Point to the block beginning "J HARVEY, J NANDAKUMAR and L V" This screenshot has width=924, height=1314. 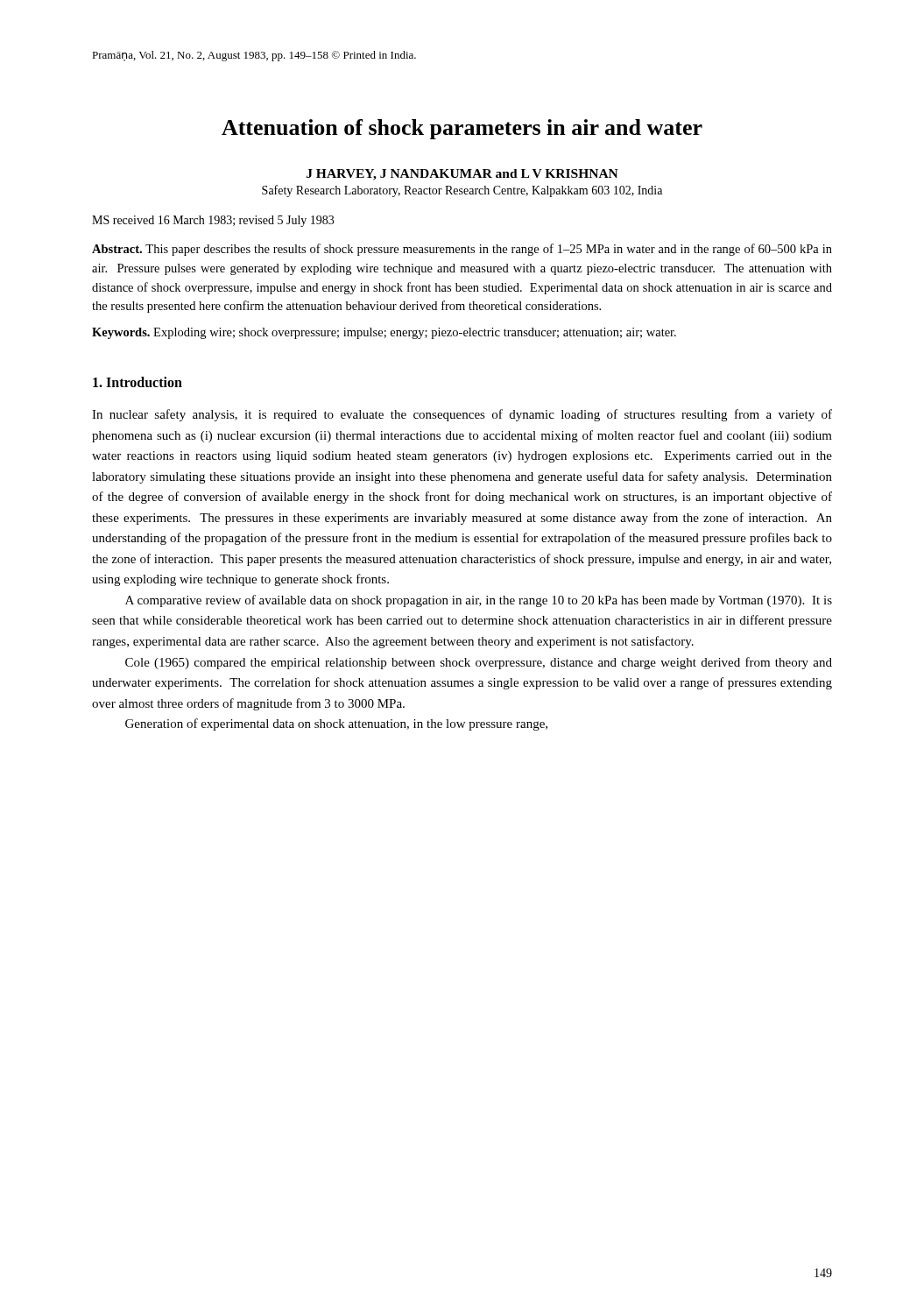point(462,182)
